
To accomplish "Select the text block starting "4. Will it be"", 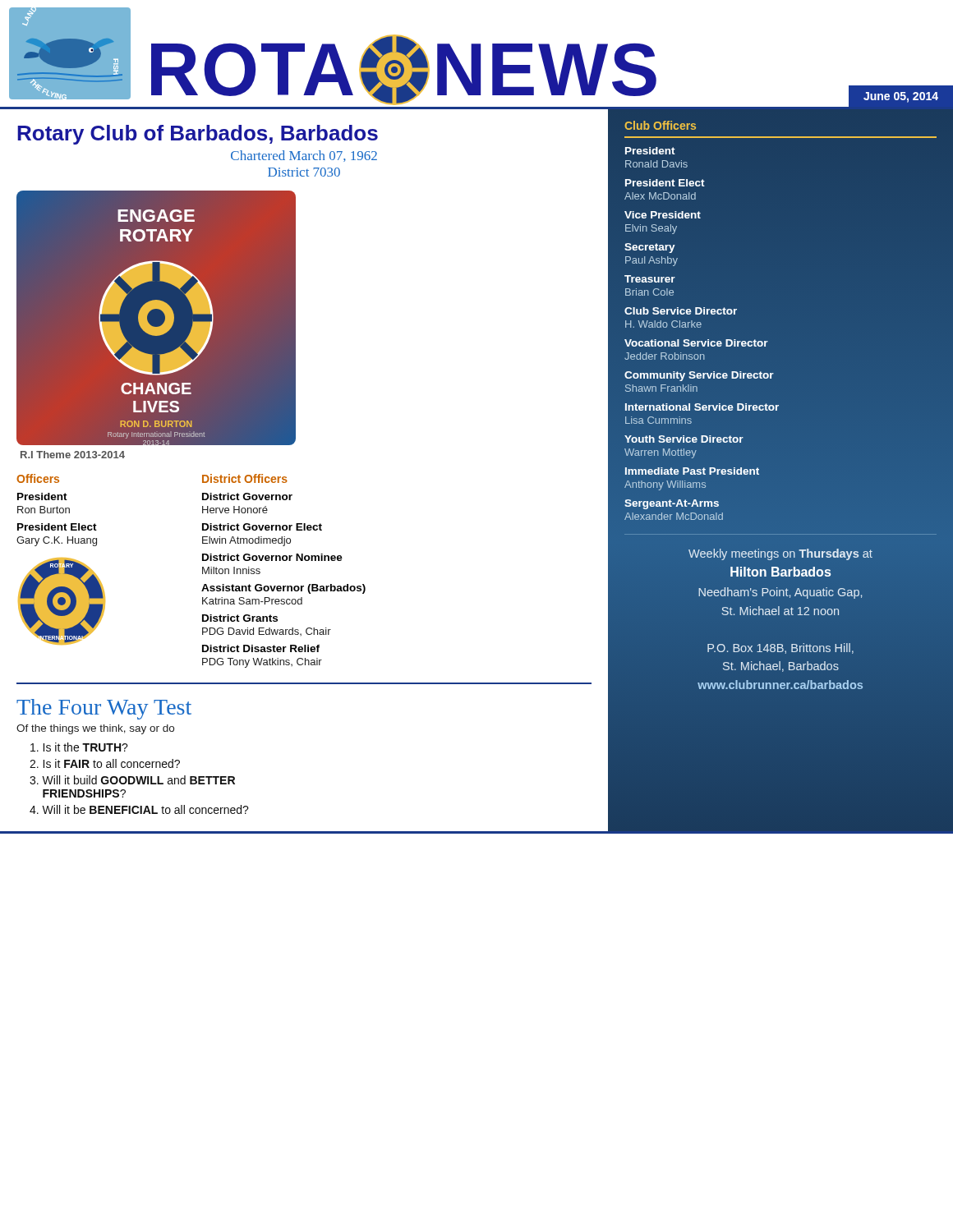I will pos(139,810).
